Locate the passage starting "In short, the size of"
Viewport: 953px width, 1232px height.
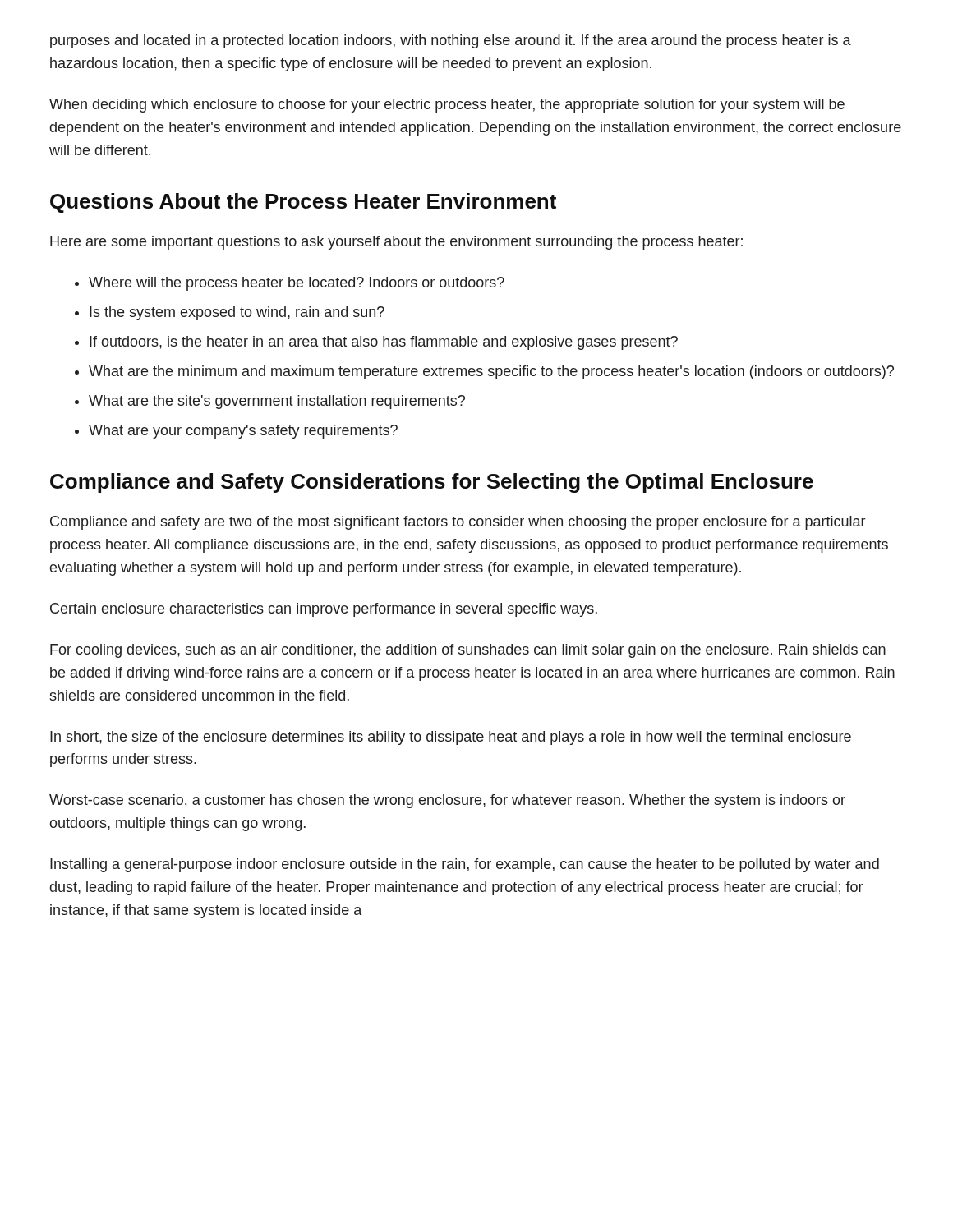pos(450,748)
